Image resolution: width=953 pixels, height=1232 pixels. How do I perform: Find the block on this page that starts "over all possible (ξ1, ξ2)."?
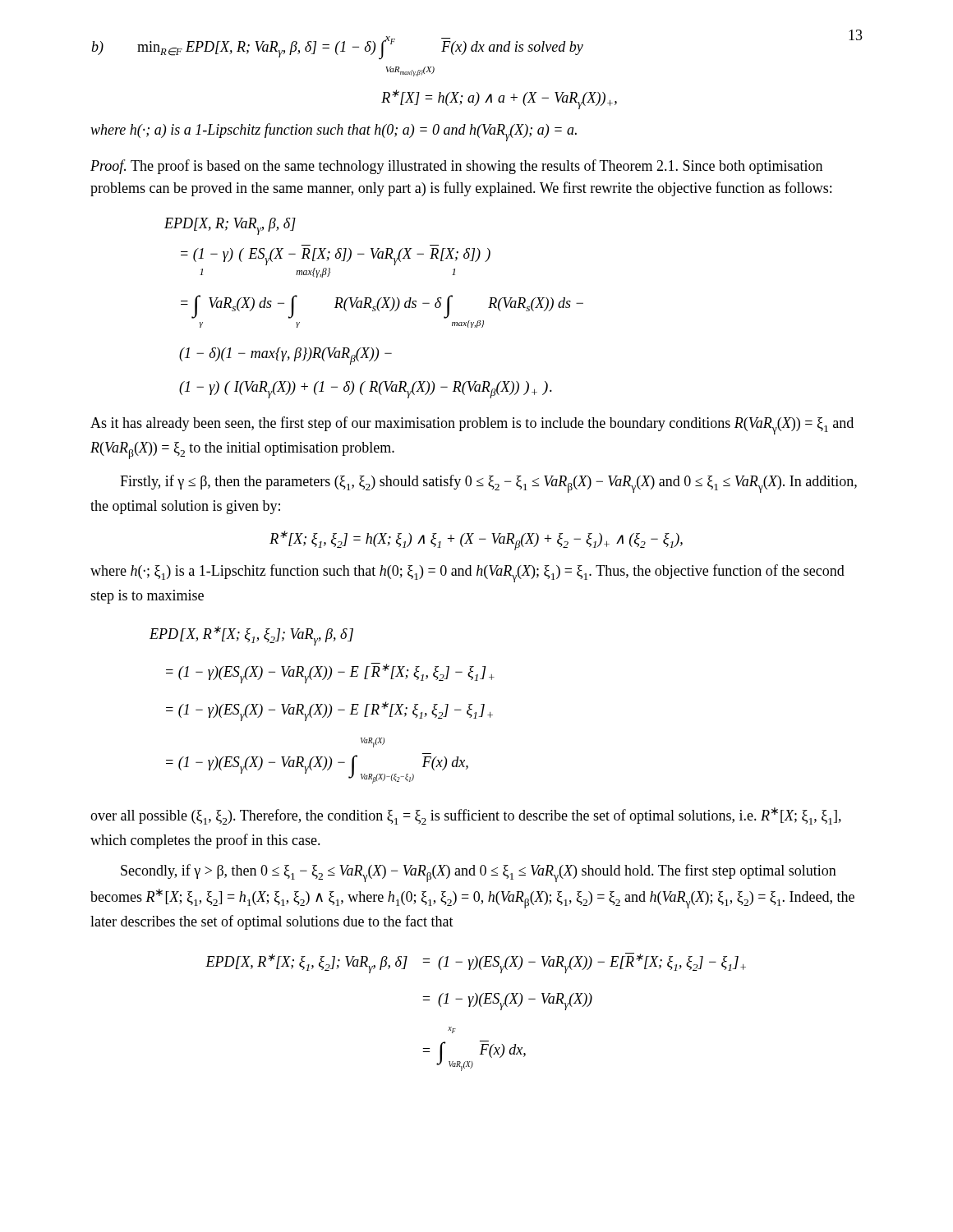466,826
